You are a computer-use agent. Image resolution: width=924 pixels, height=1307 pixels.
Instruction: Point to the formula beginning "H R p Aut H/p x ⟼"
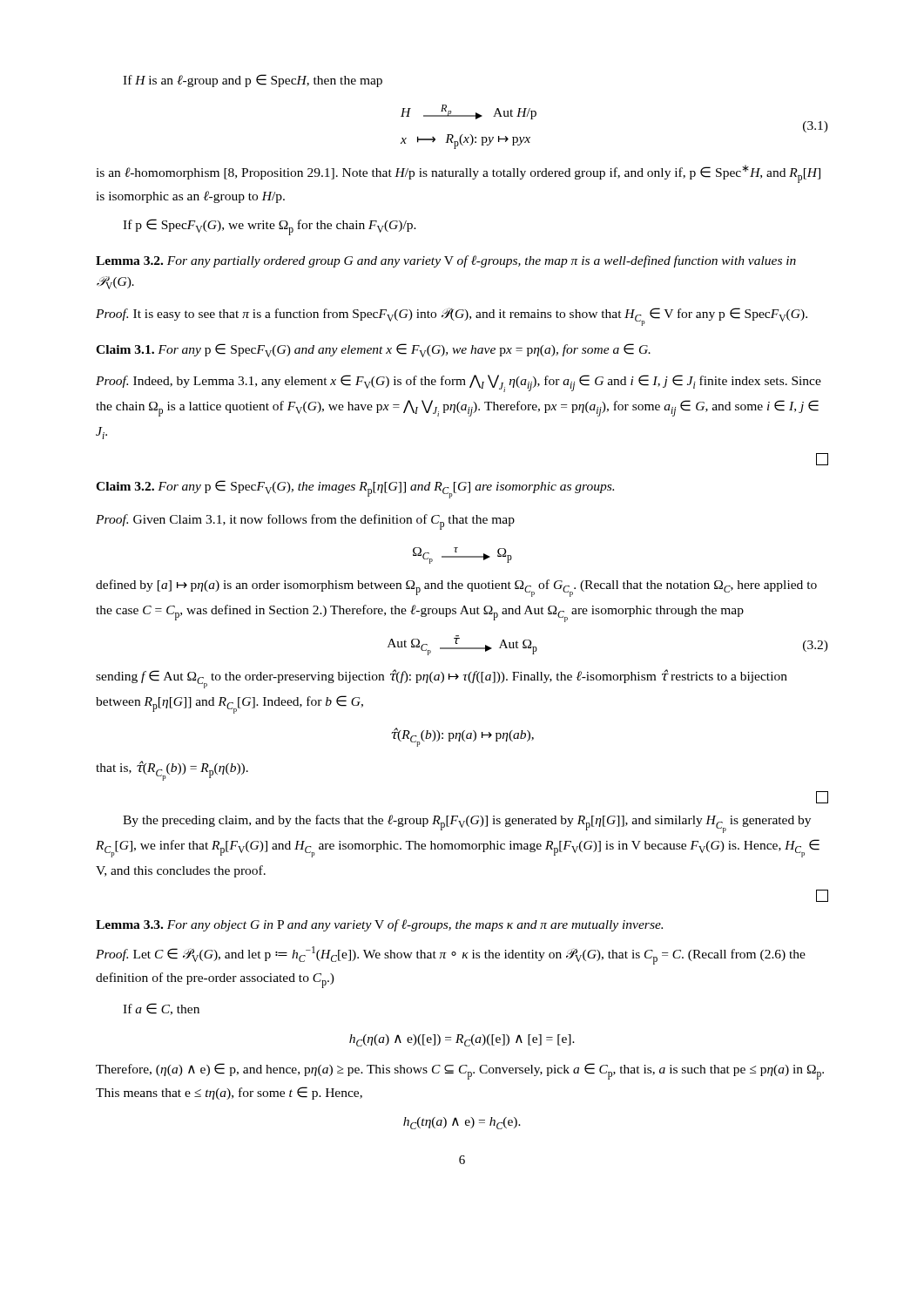(462, 126)
